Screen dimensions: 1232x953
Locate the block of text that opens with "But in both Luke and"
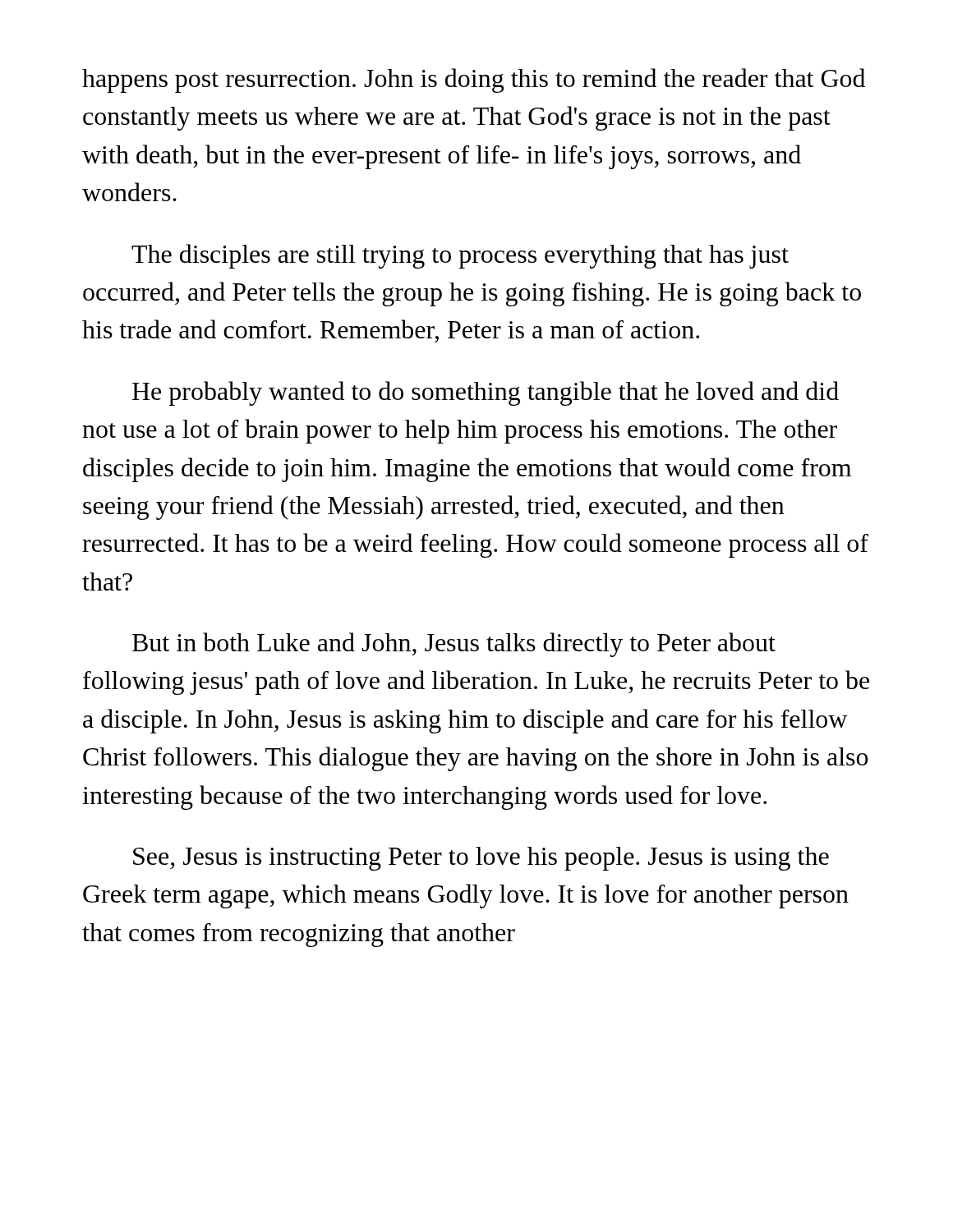pos(476,719)
